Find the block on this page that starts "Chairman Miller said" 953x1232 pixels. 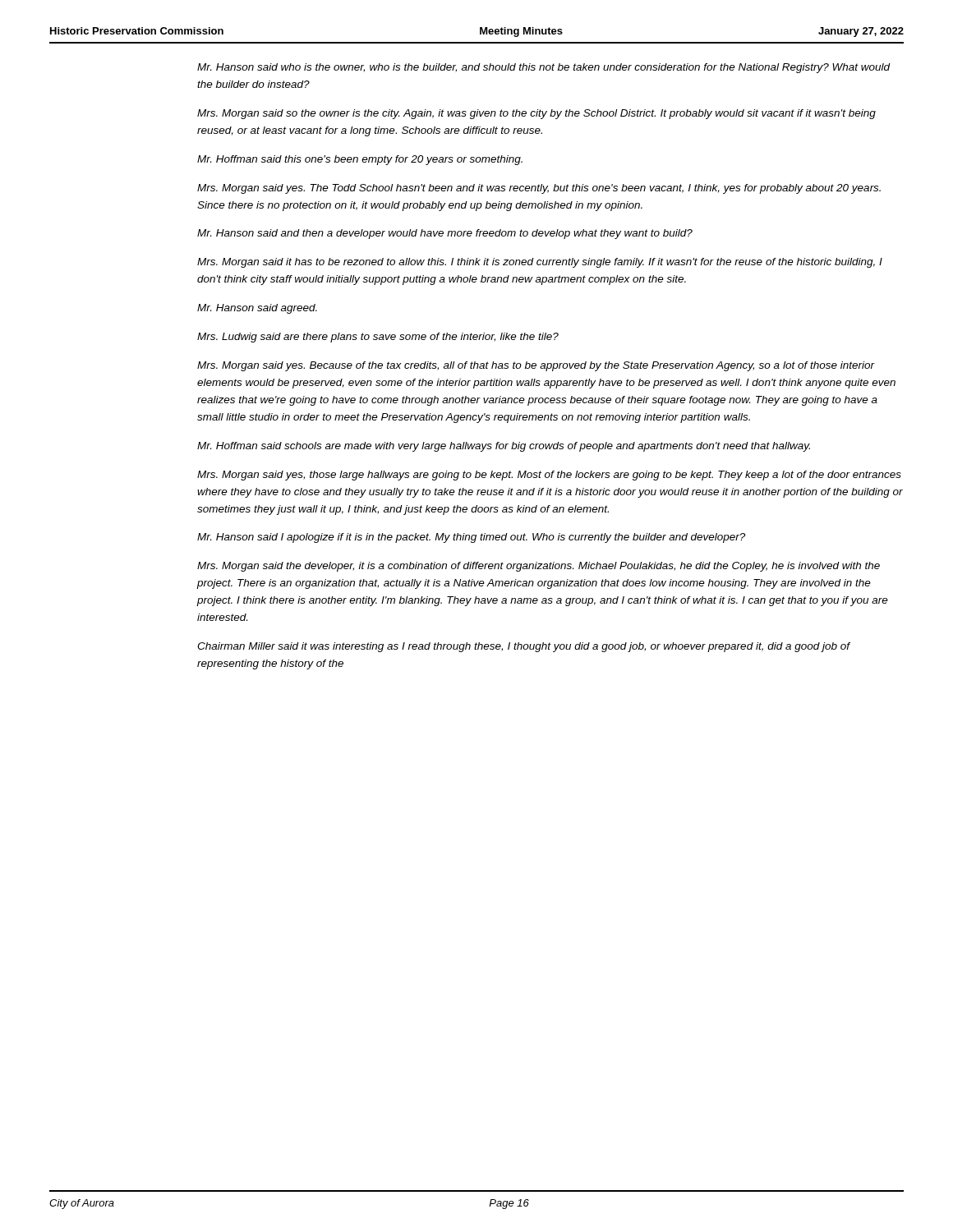click(x=523, y=655)
